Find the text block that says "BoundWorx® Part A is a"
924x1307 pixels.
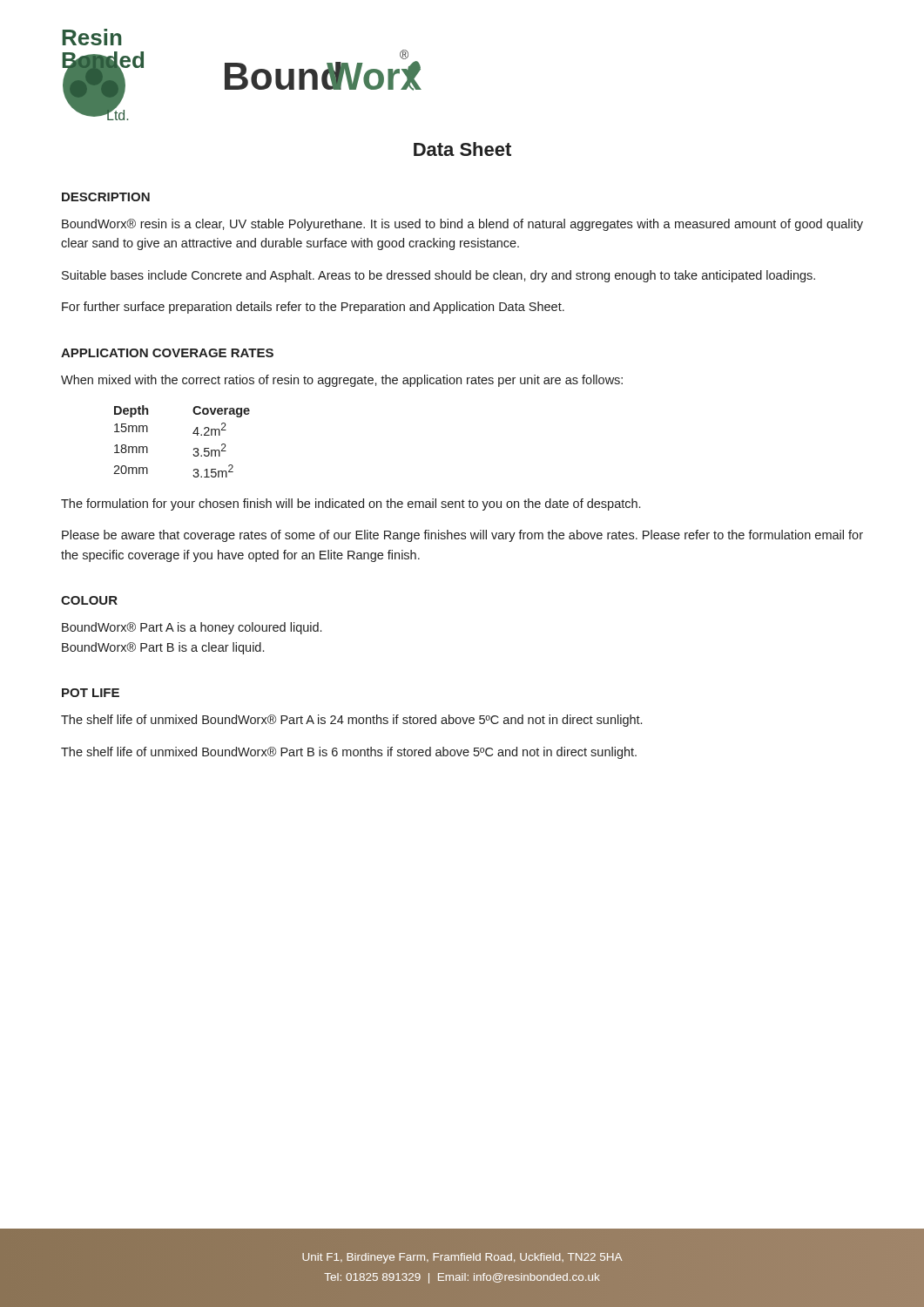pos(192,637)
